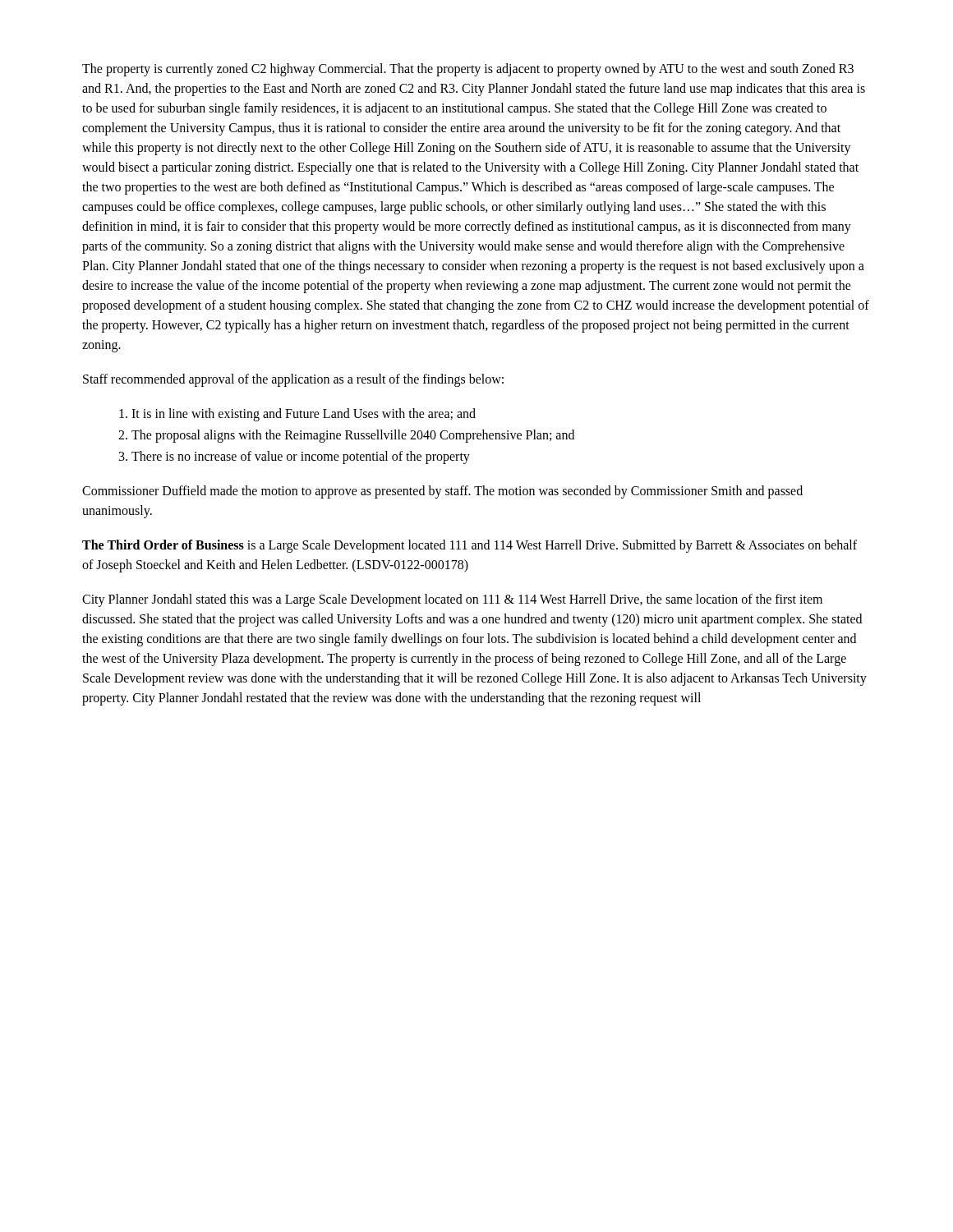The image size is (953, 1232).
Task: Locate the text block that reads "Commissioner Duffield made the motion to approve"
Action: click(442, 501)
